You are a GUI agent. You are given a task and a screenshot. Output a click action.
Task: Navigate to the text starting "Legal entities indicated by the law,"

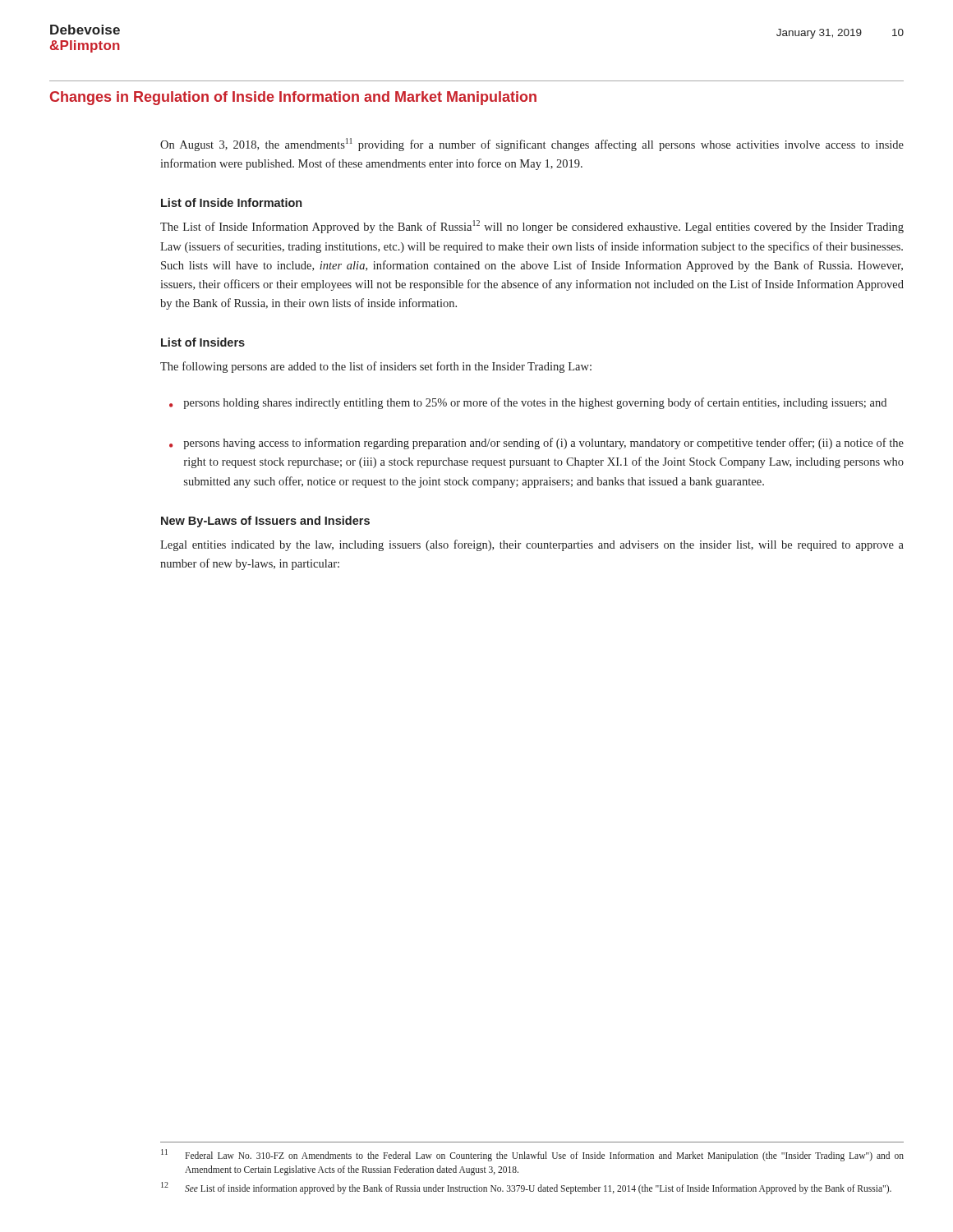click(532, 554)
